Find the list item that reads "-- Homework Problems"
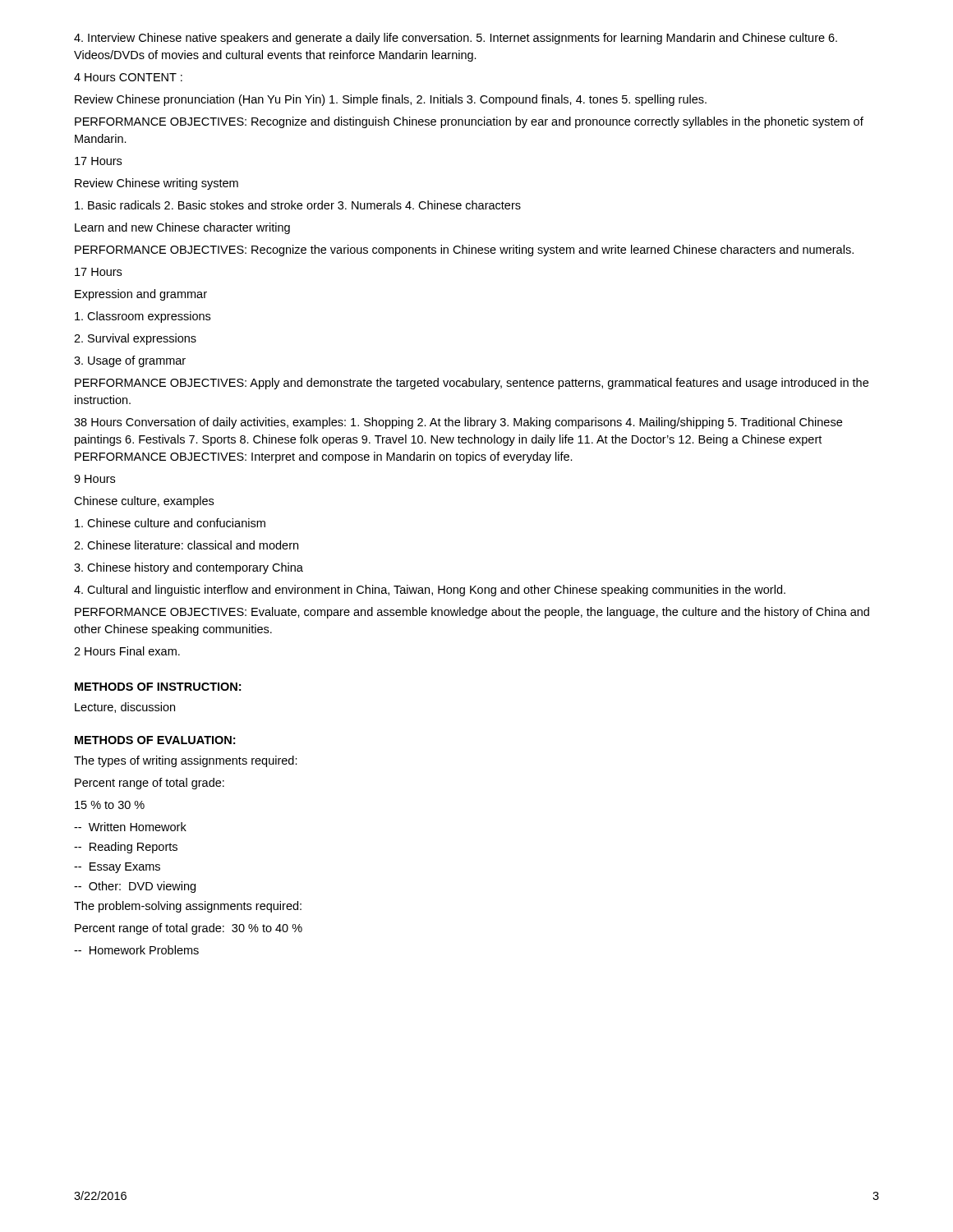The height and width of the screenshot is (1232, 953). pos(137,950)
